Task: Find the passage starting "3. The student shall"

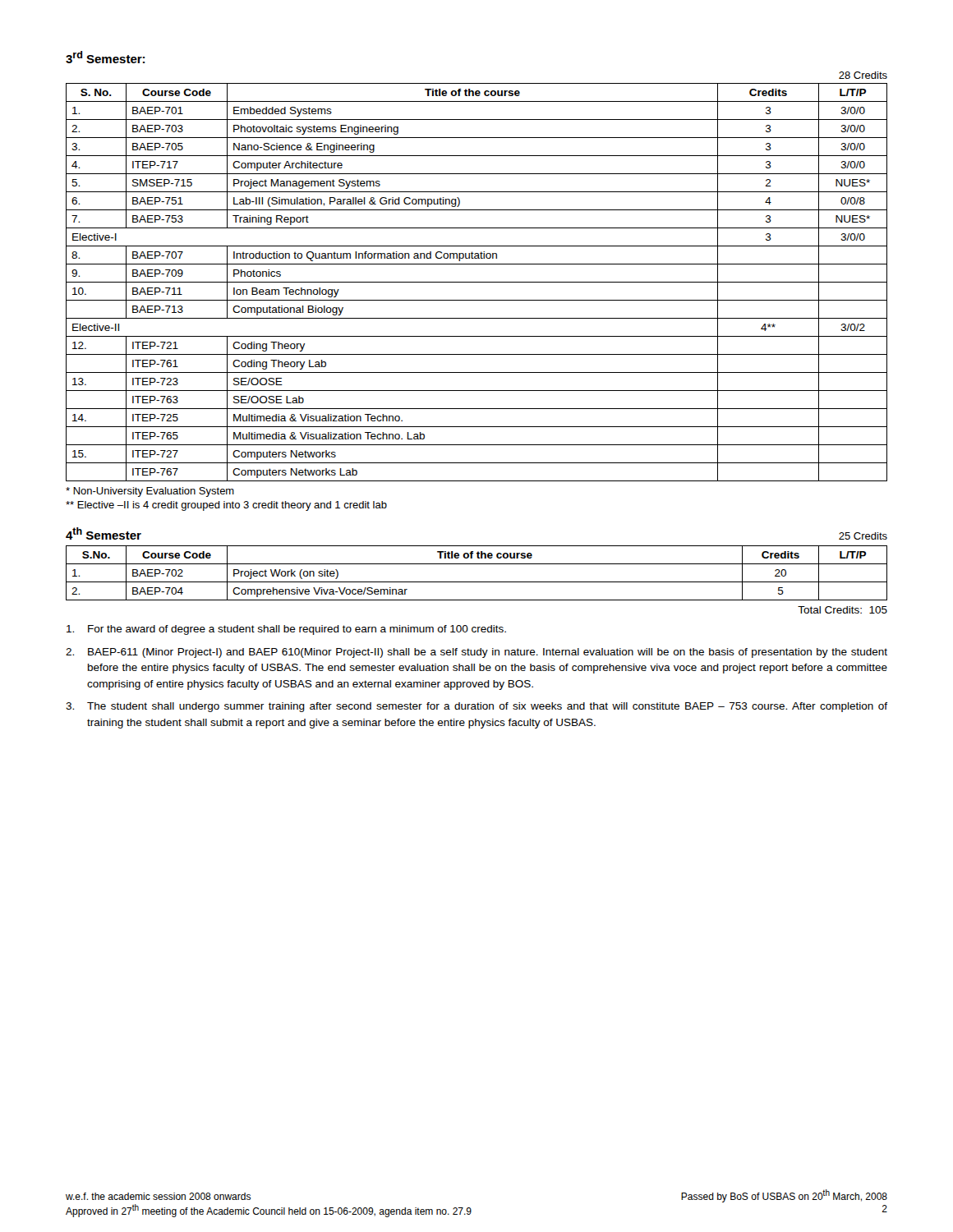Action: (x=476, y=714)
